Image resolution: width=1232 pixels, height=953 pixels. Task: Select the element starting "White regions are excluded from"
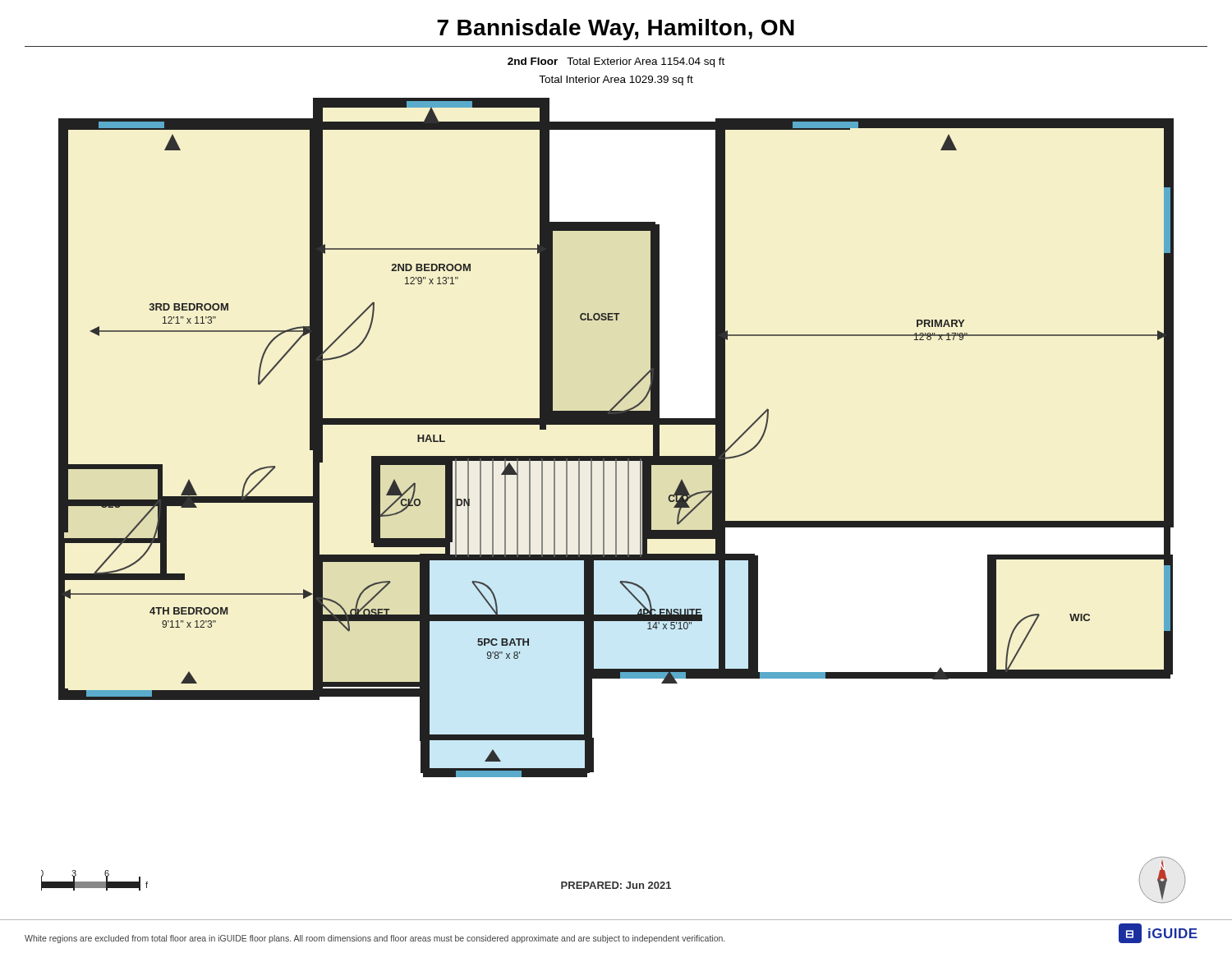point(375,938)
